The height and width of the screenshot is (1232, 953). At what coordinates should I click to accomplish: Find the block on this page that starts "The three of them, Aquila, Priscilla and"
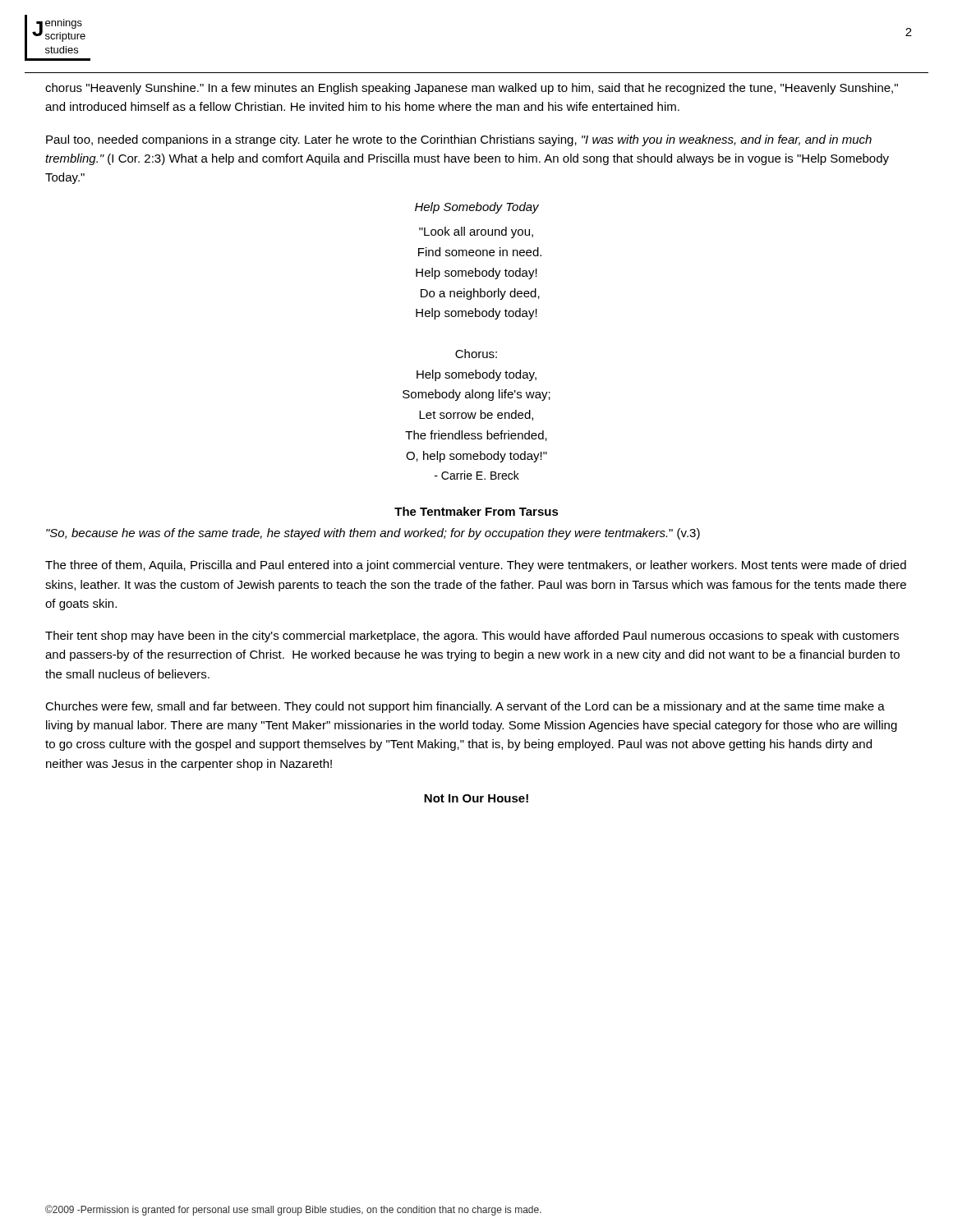476,584
